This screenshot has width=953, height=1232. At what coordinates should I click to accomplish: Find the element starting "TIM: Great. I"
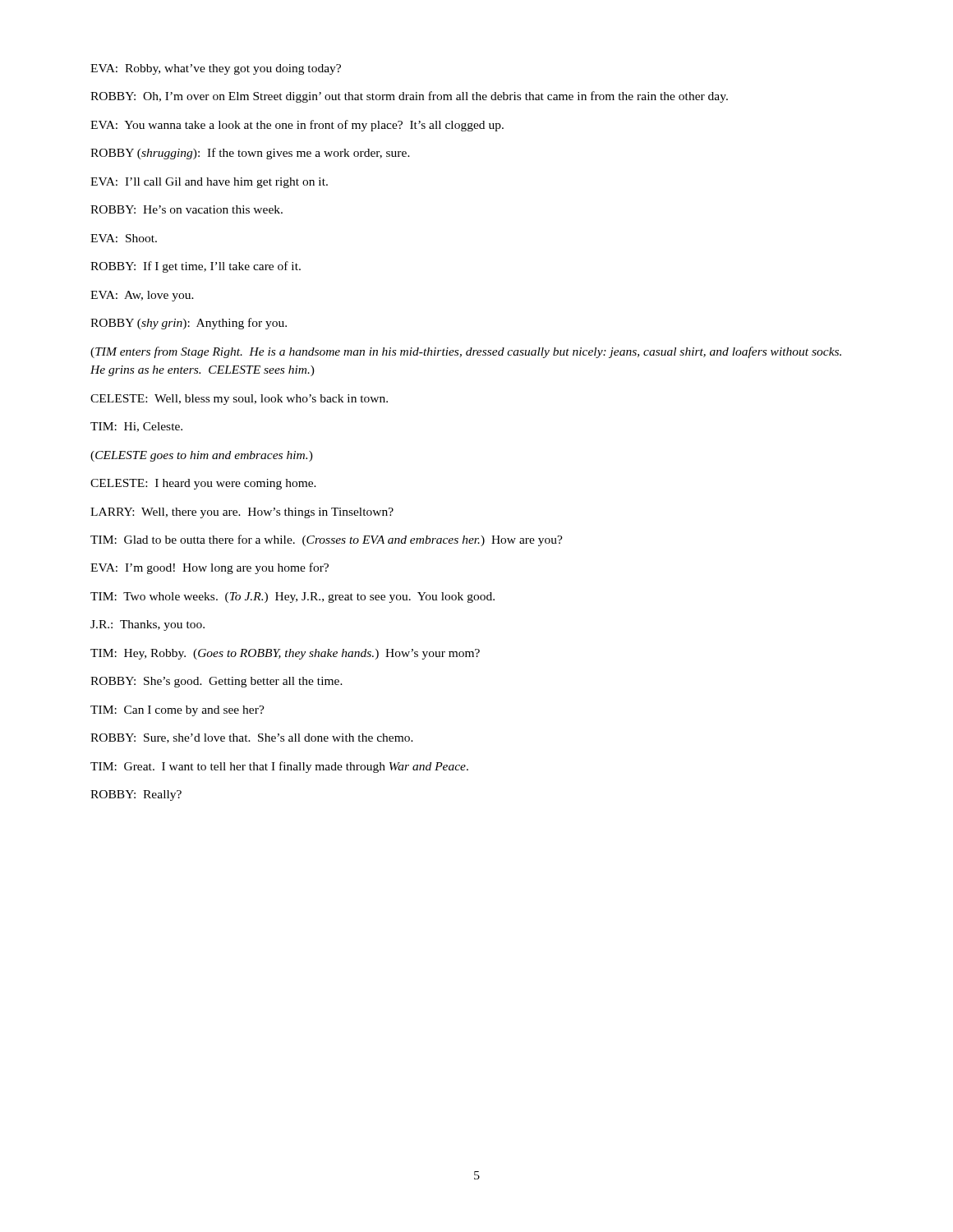pos(280,766)
